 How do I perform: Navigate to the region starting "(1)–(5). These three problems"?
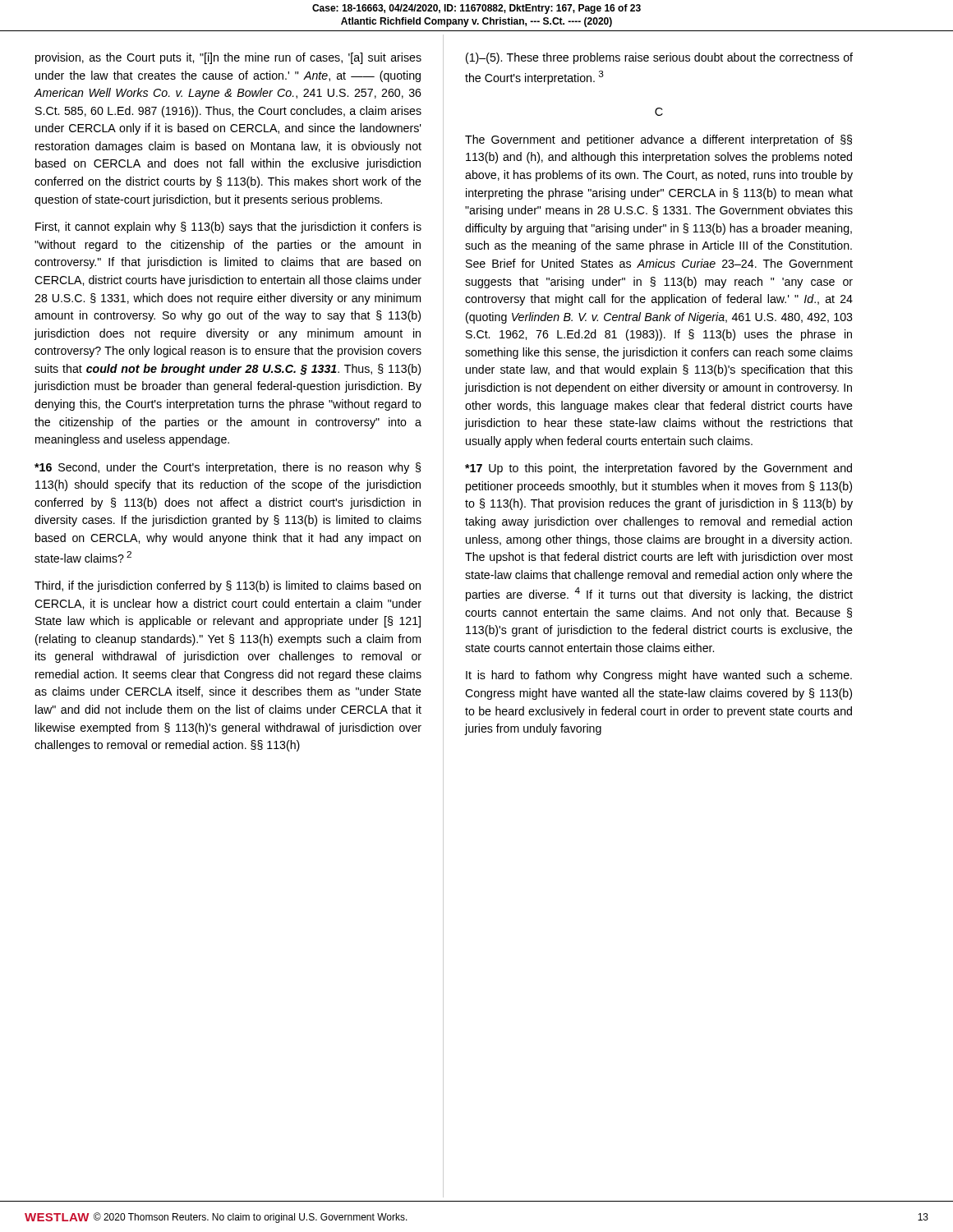pyautogui.click(x=659, y=67)
